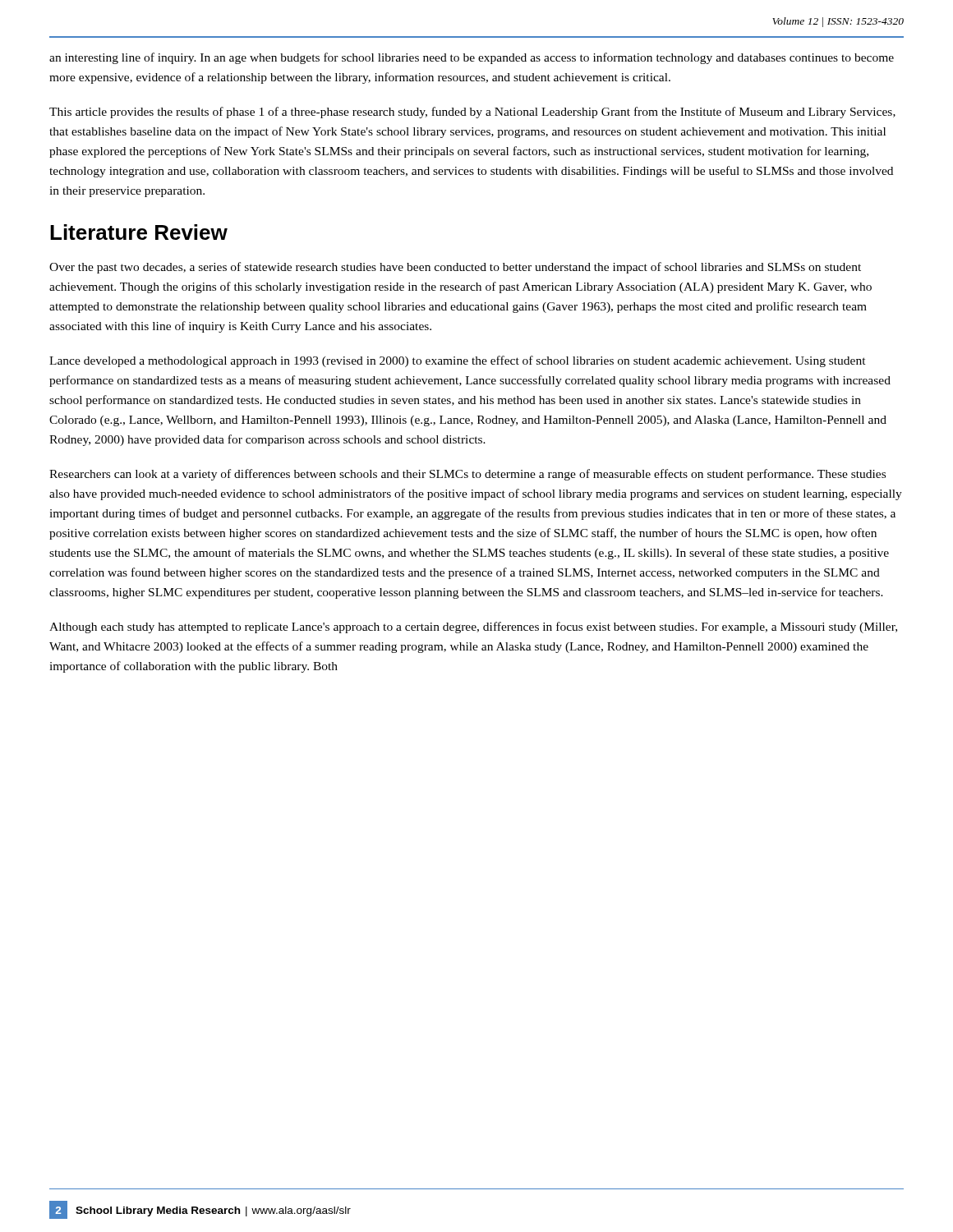Find the block on this page that starts "Lance developed a methodological approach in 1993"
953x1232 pixels.
tap(470, 400)
